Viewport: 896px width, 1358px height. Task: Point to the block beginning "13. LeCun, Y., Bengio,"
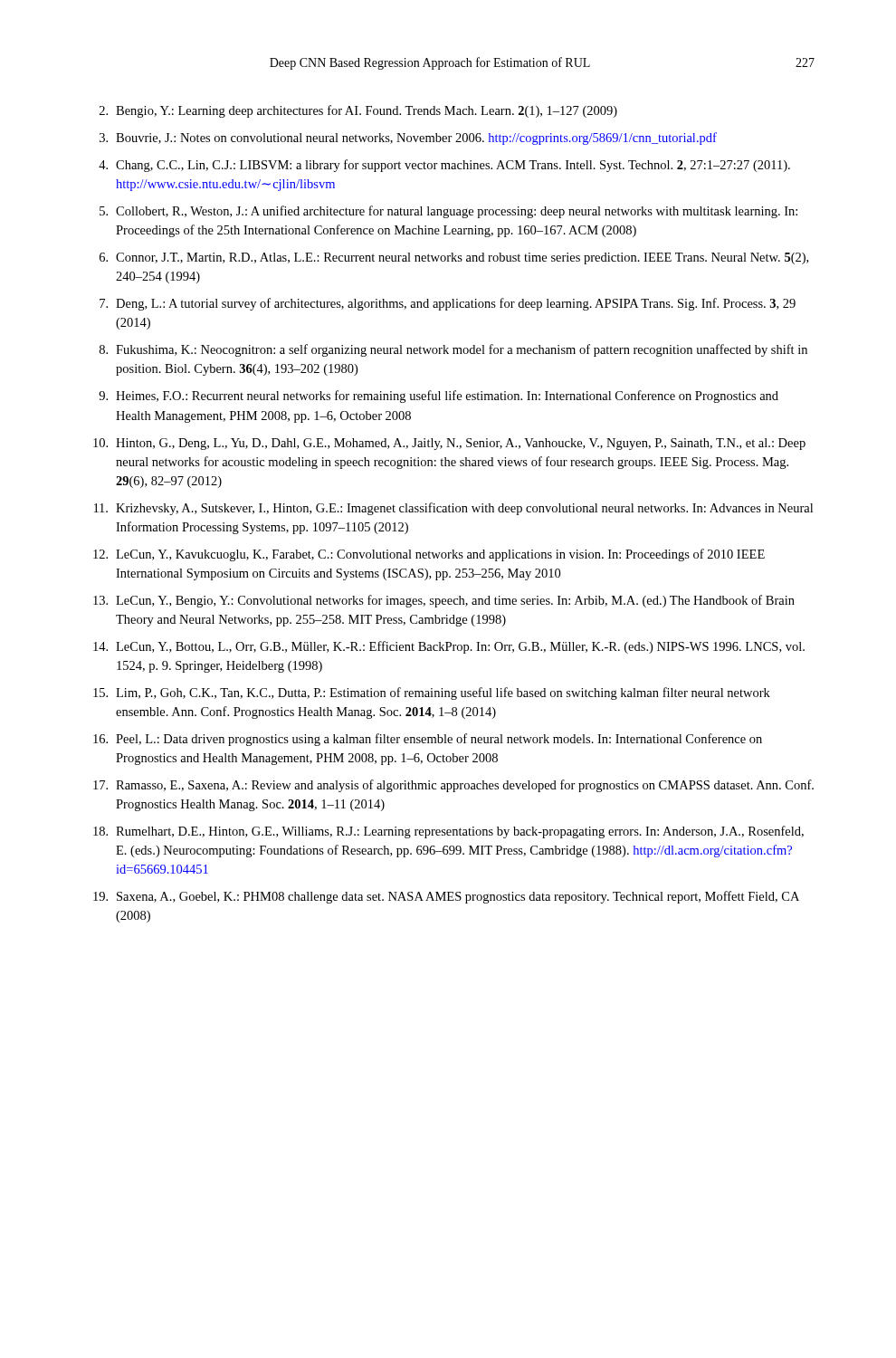(x=448, y=610)
